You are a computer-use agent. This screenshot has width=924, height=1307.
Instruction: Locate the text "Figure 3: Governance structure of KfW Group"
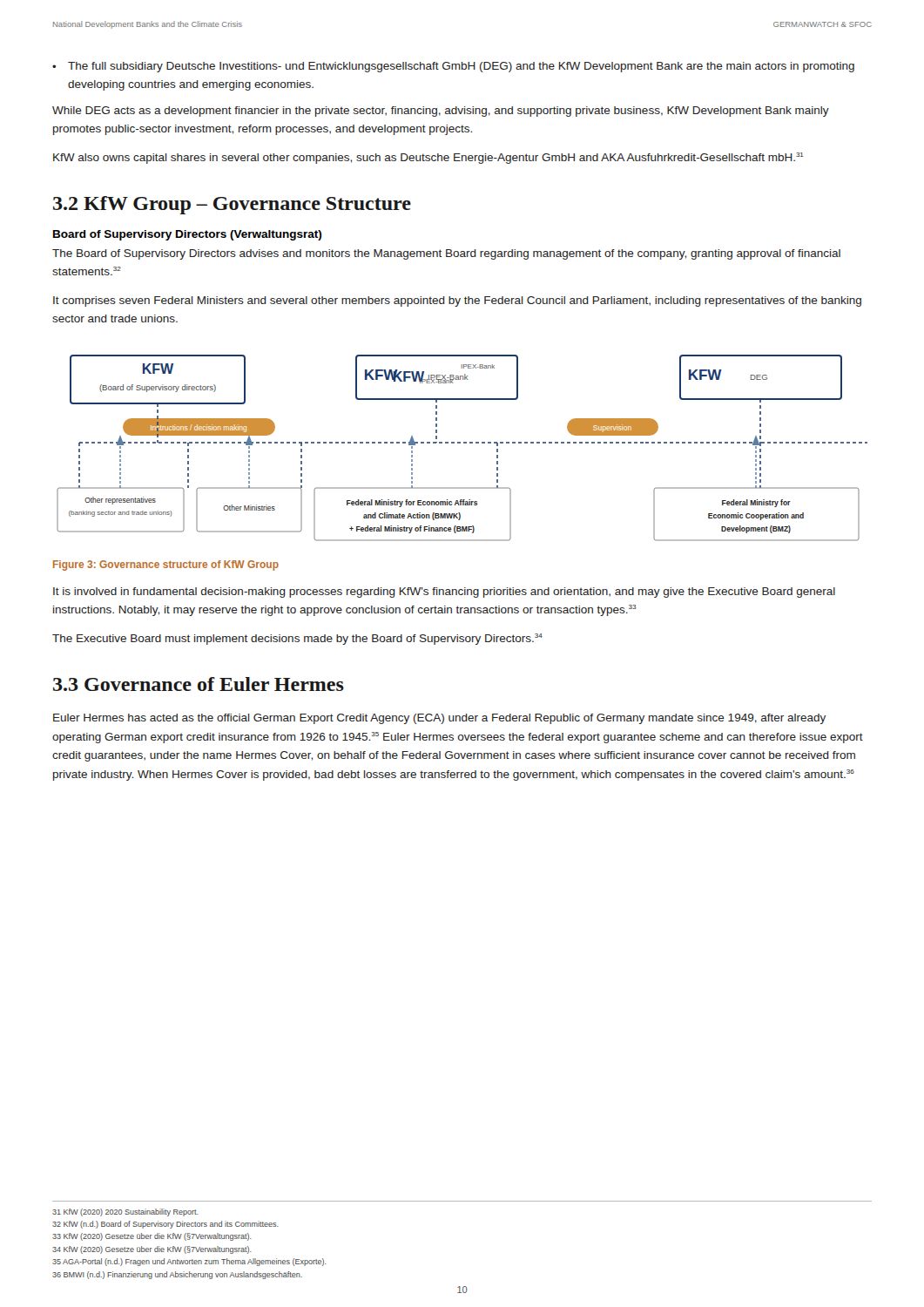point(165,565)
